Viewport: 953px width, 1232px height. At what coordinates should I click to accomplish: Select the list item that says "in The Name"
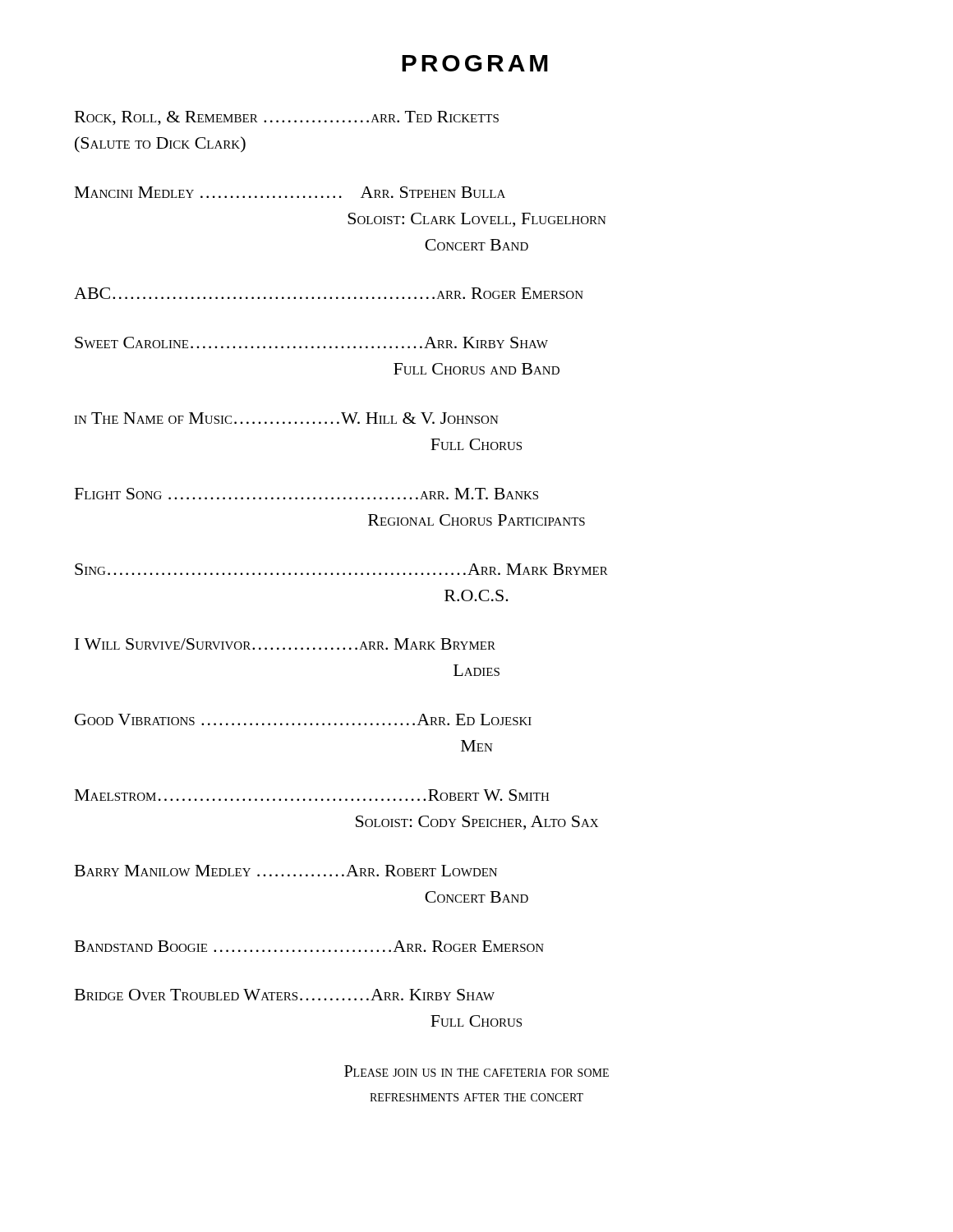pos(476,431)
